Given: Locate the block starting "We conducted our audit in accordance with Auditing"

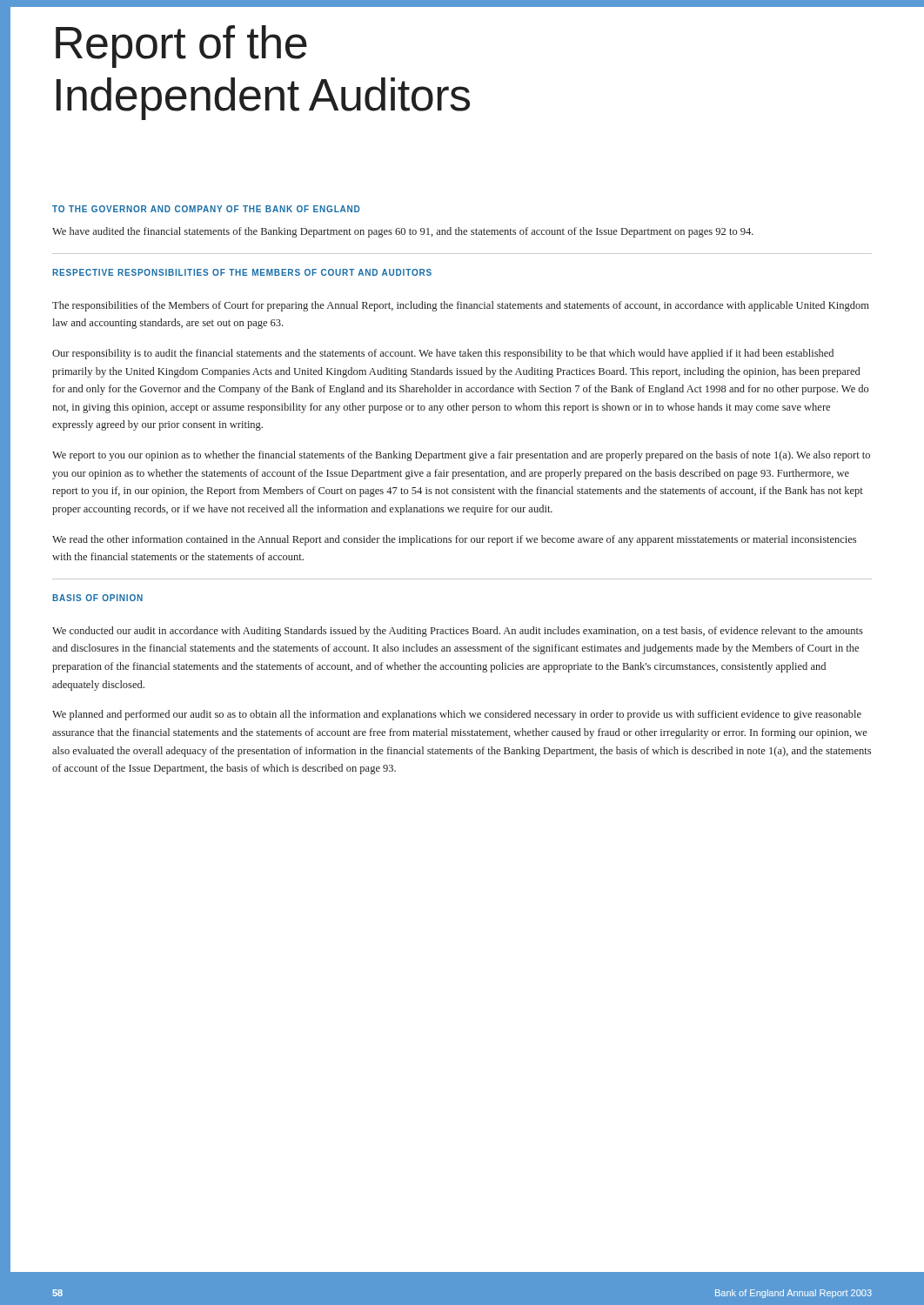Looking at the screenshot, I should point(462,658).
